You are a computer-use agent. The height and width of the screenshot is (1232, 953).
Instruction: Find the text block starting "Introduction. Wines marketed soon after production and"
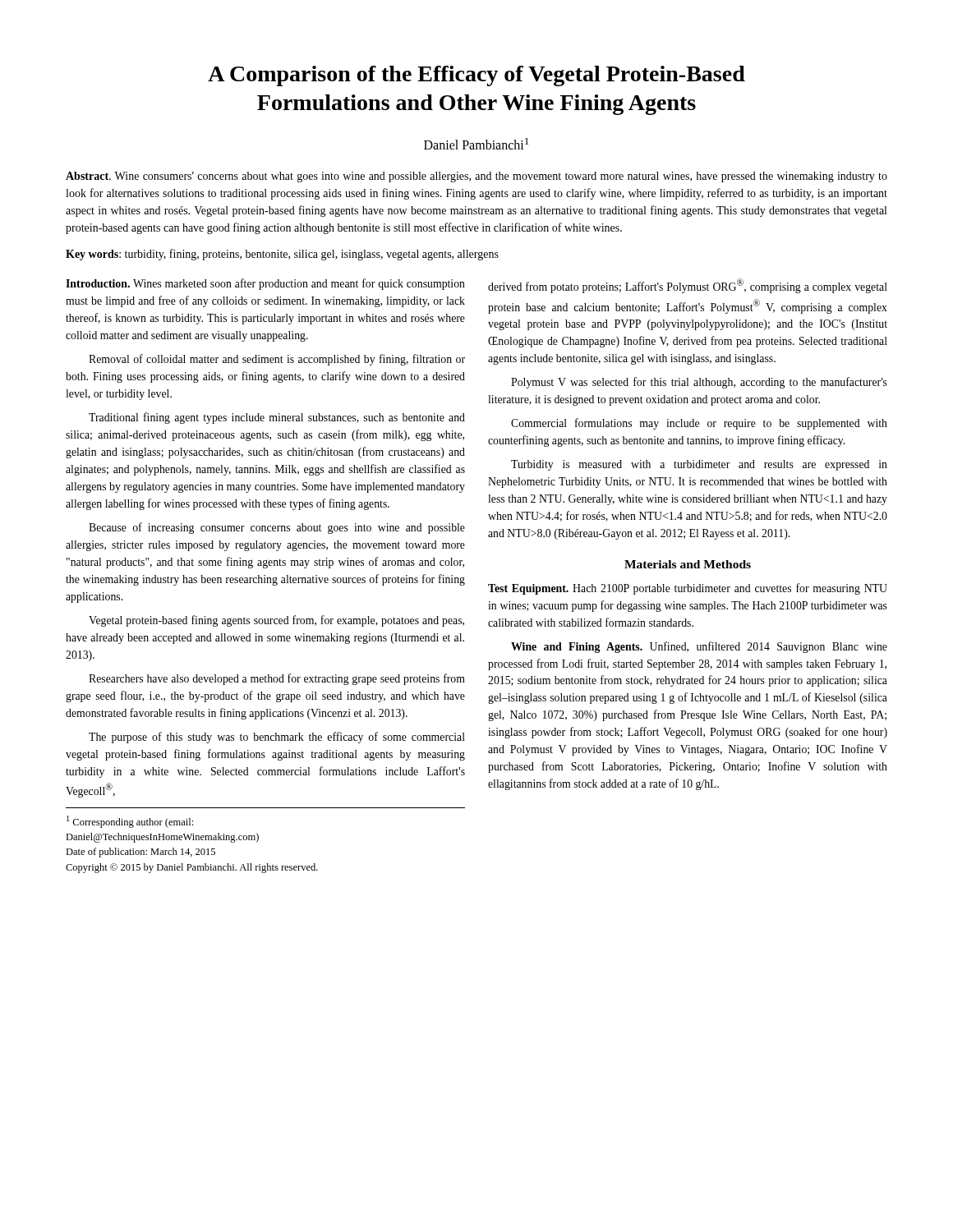pos(265,539)
